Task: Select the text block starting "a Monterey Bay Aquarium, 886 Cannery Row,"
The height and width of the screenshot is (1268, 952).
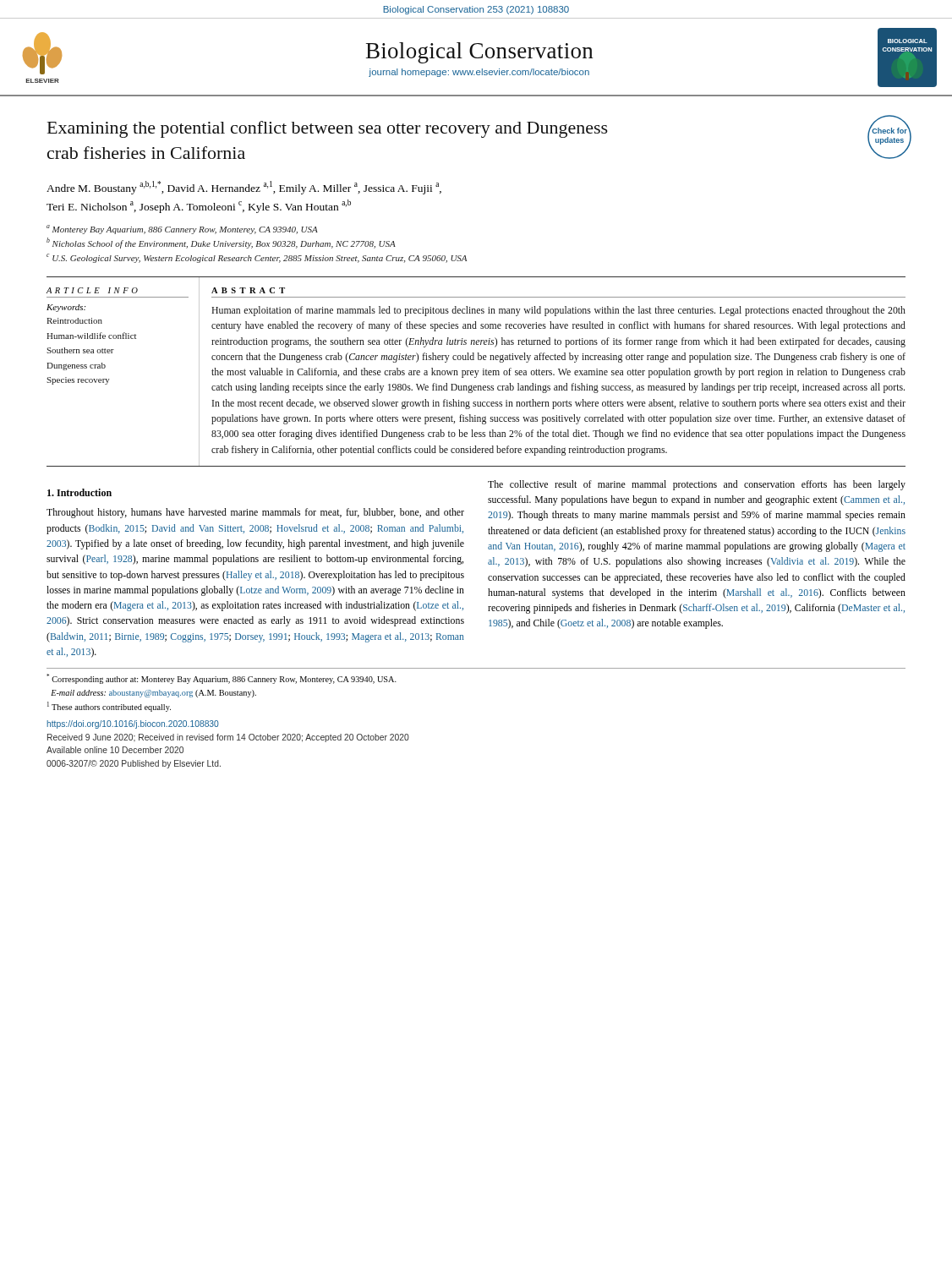Action: [257, 242]
